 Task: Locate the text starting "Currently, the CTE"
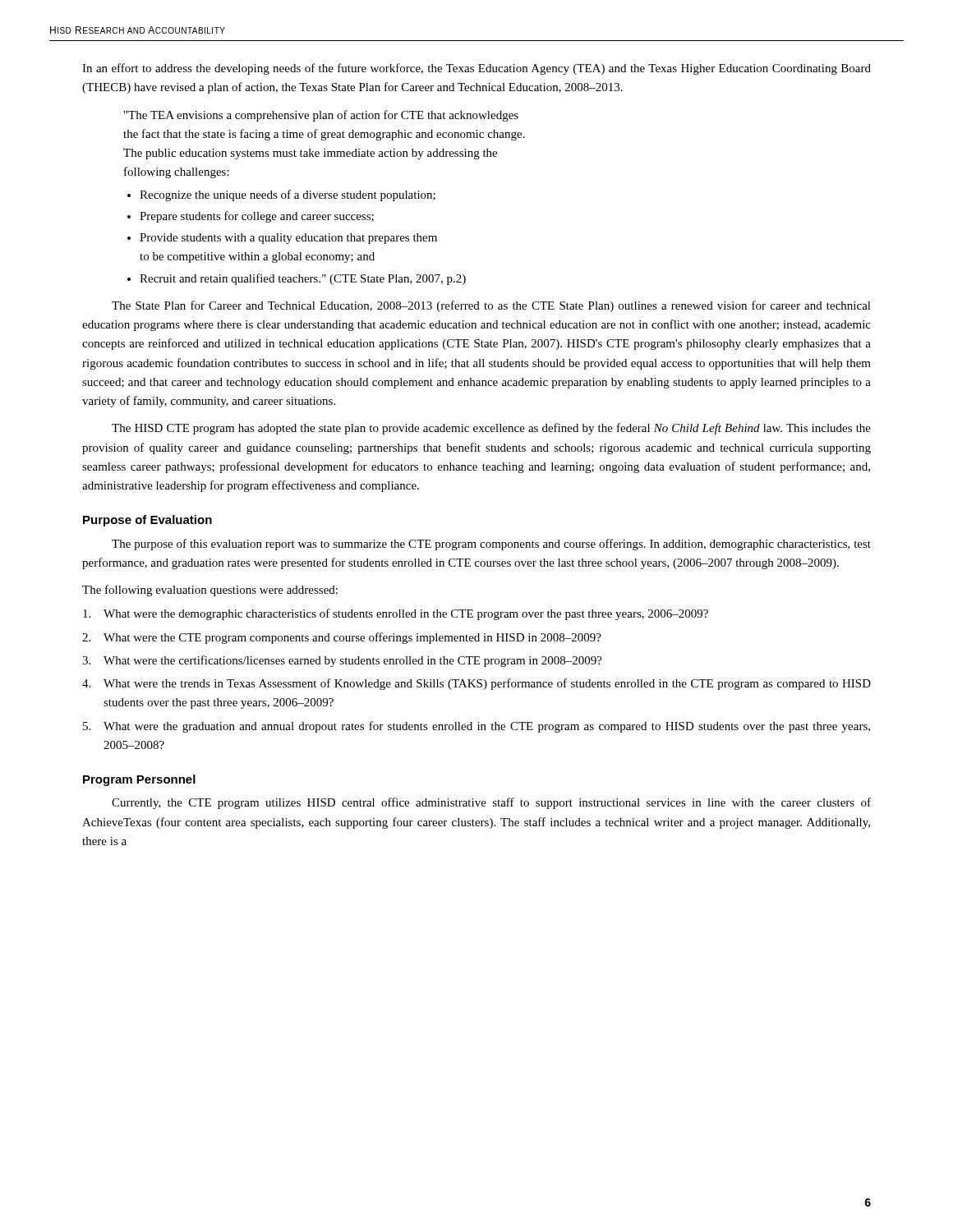476,822
